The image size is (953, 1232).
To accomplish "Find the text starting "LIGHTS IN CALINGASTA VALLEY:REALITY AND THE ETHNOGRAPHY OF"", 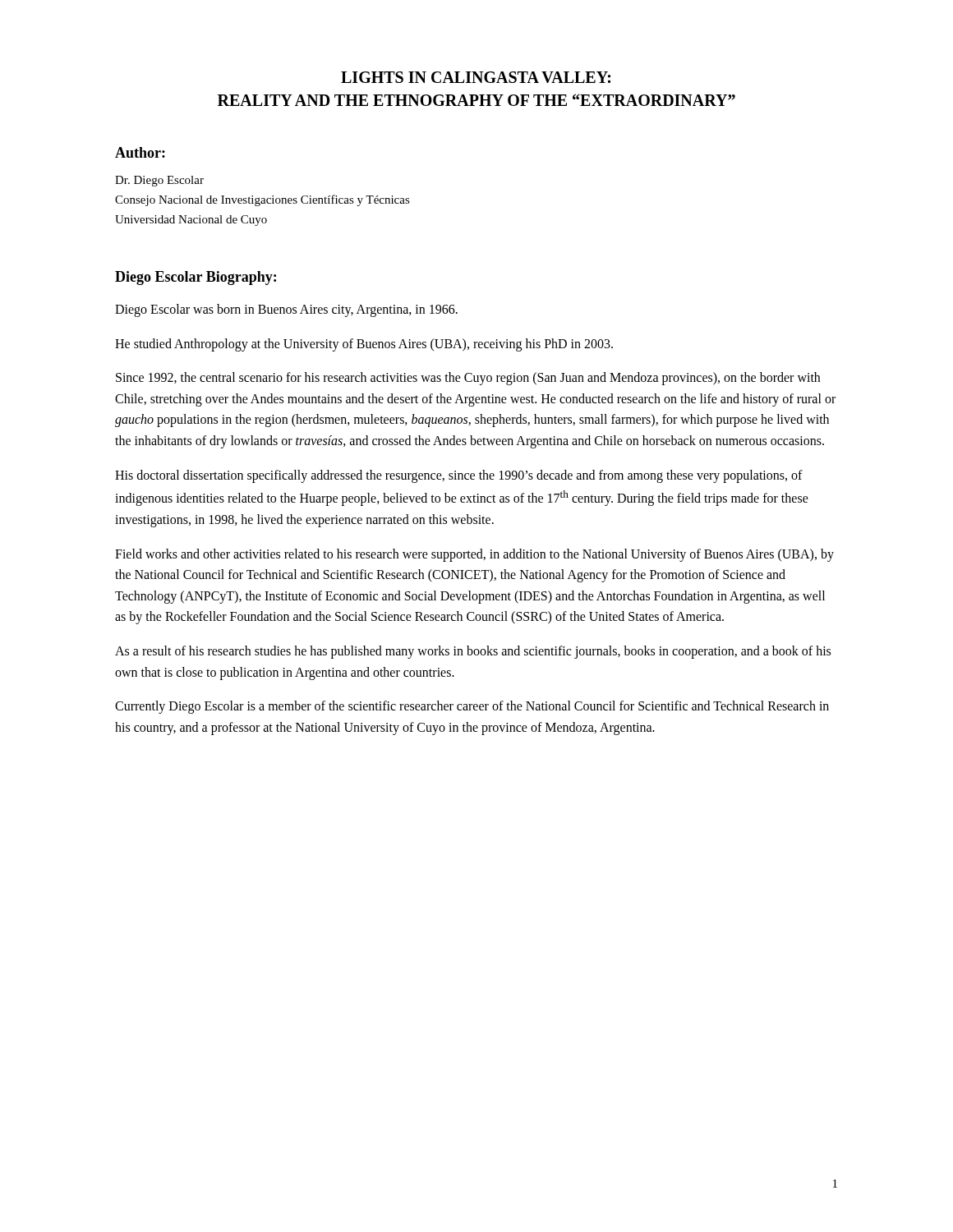I will (x=476, y=89).
